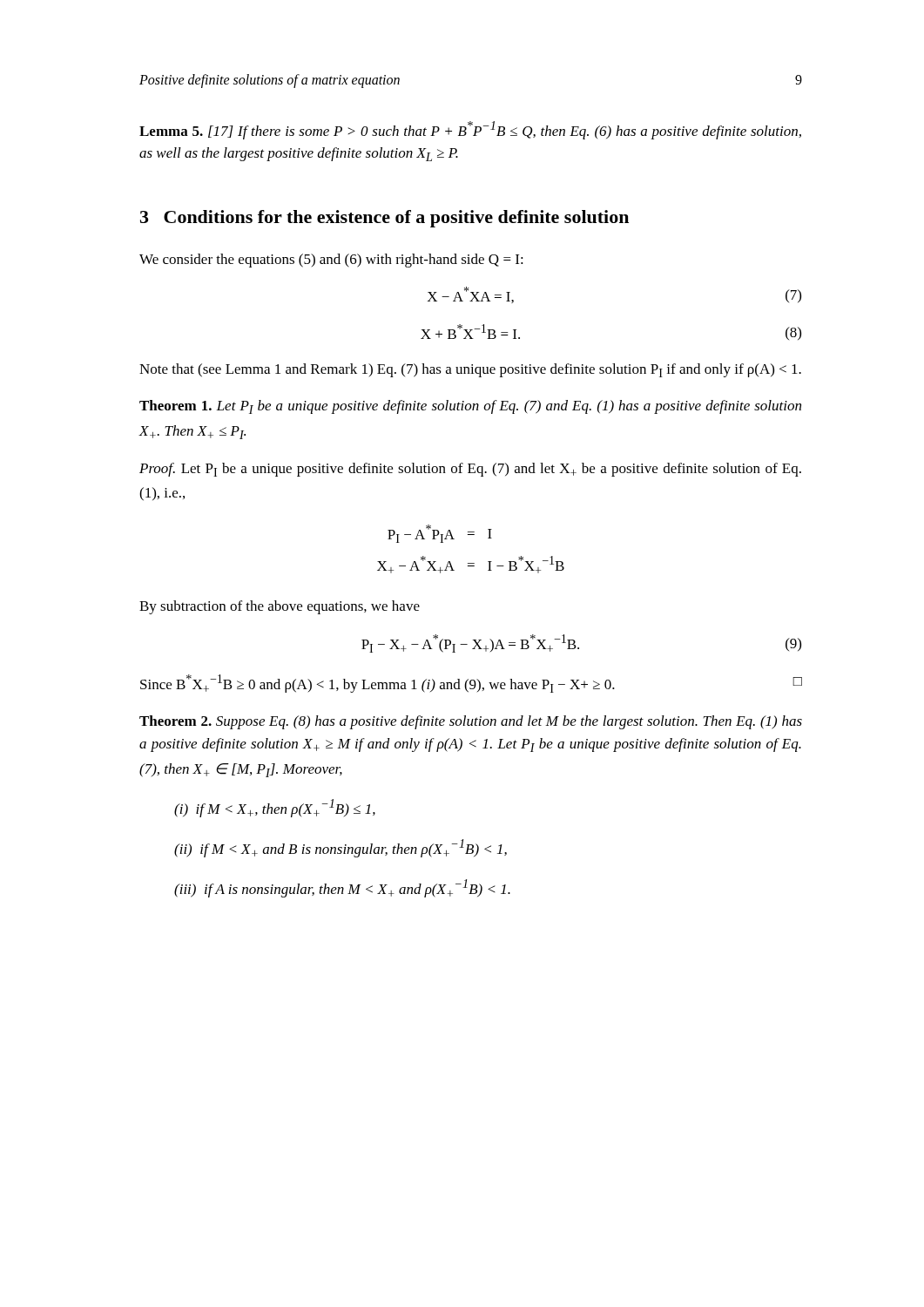The image size is (924, 1307).
Task: Point to the region starting "(ii) if M < X+ and B is"
Action: [488, 849]
